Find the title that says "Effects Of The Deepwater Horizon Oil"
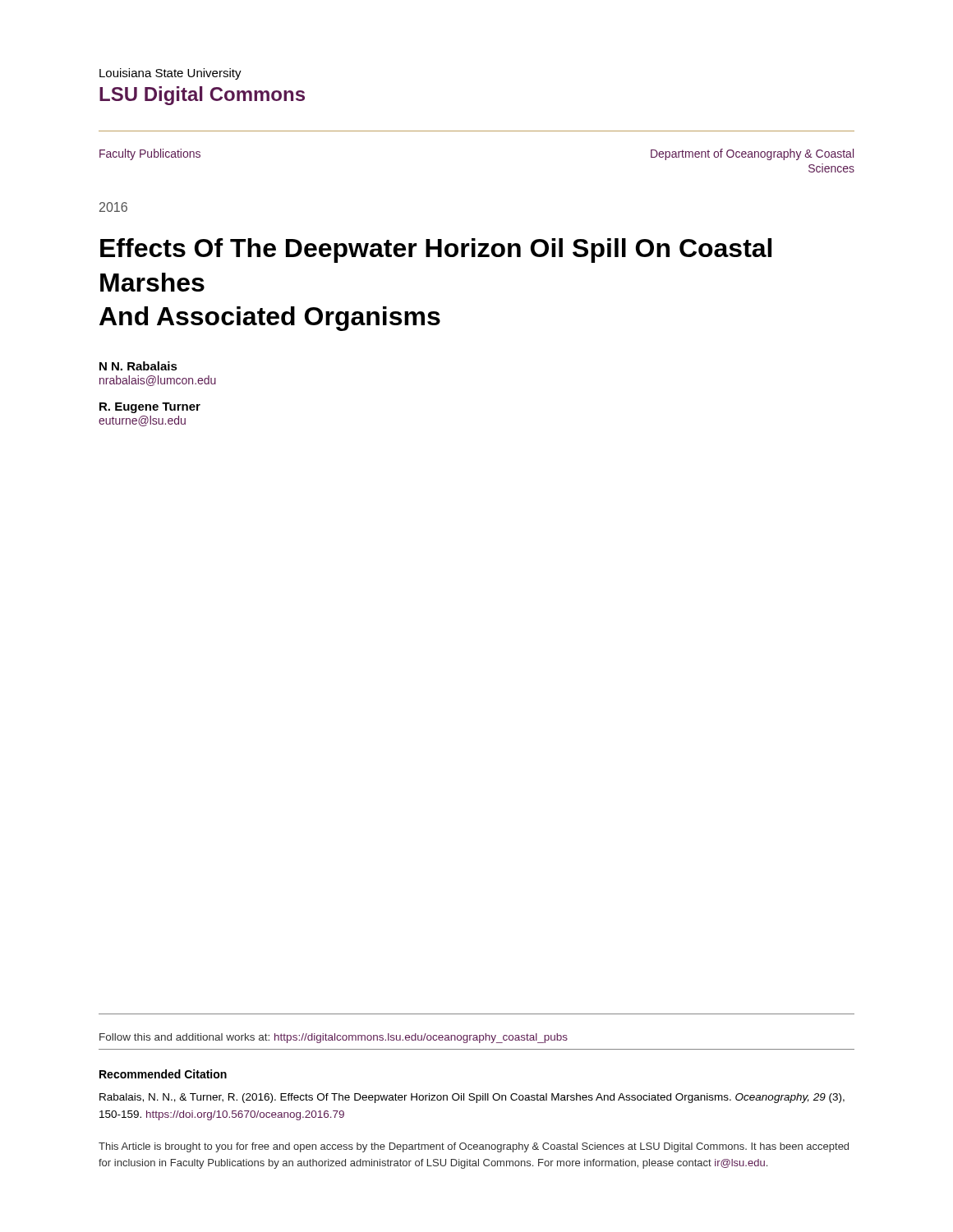 click(x=436, y=251)
